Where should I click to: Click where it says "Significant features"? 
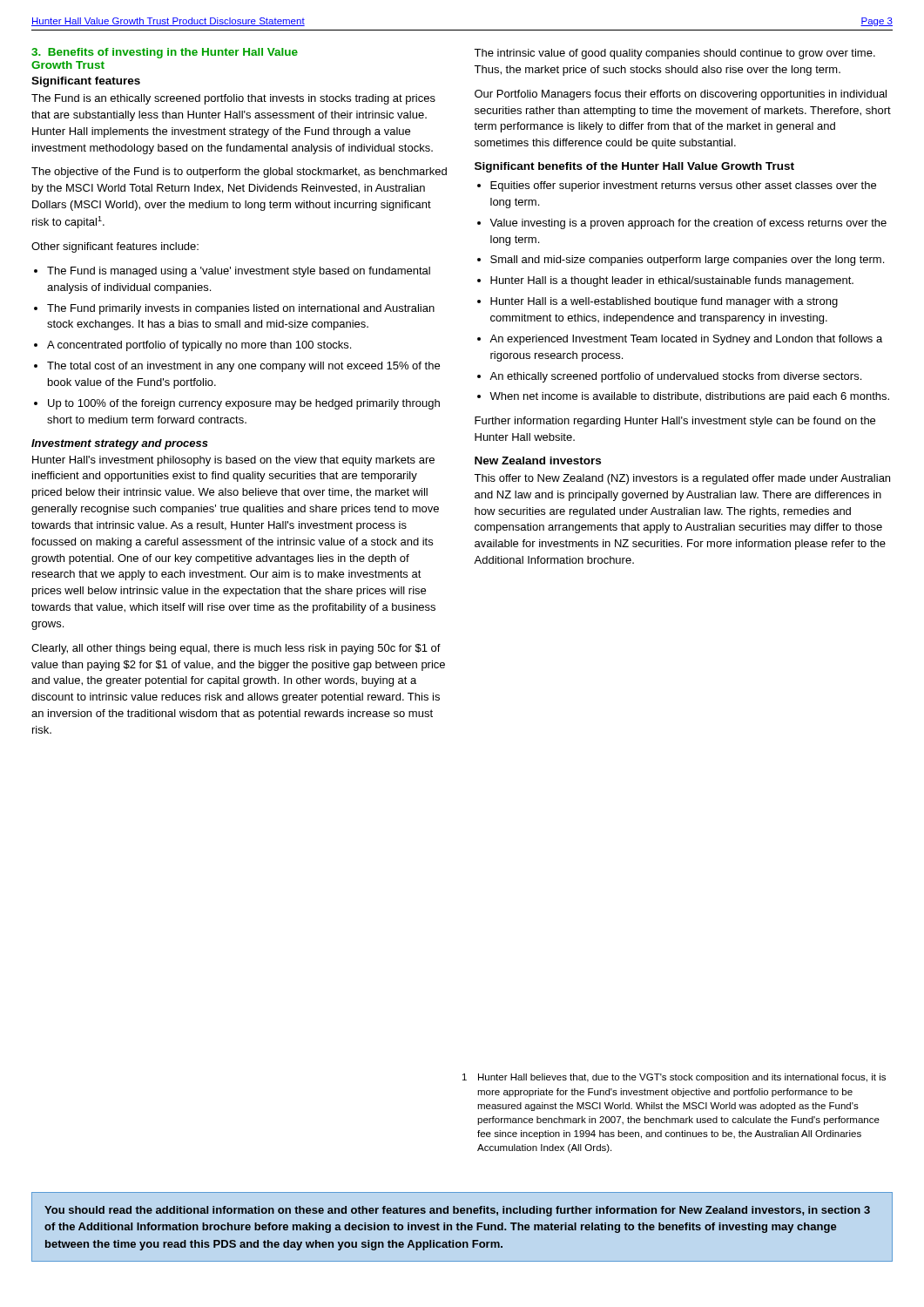click(86, 81)
